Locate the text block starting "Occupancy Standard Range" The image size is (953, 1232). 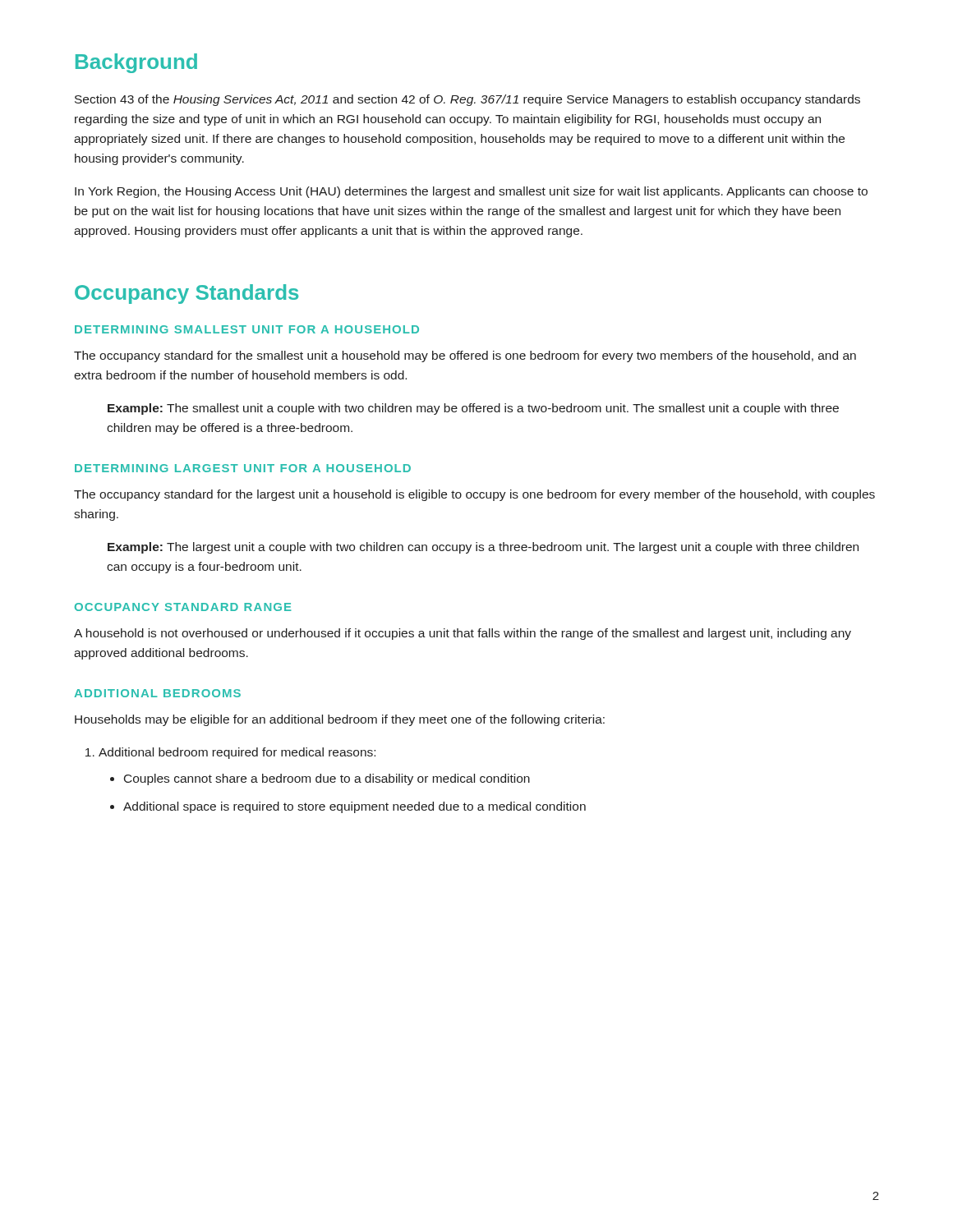[x=183, y=607]
